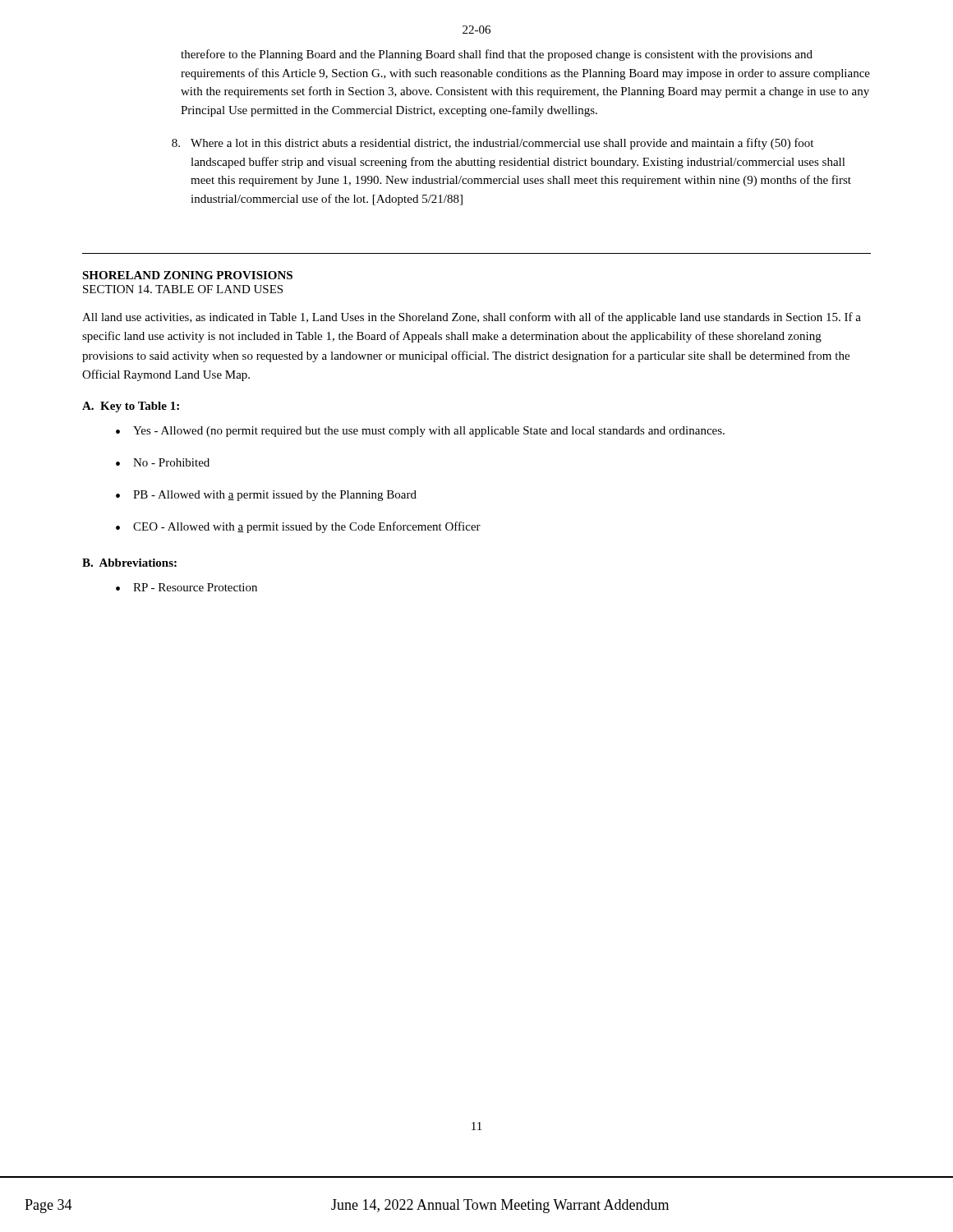Click the passage that begins "• RP -"
This screenshot has width=953, height=1232.
[186, 587]
